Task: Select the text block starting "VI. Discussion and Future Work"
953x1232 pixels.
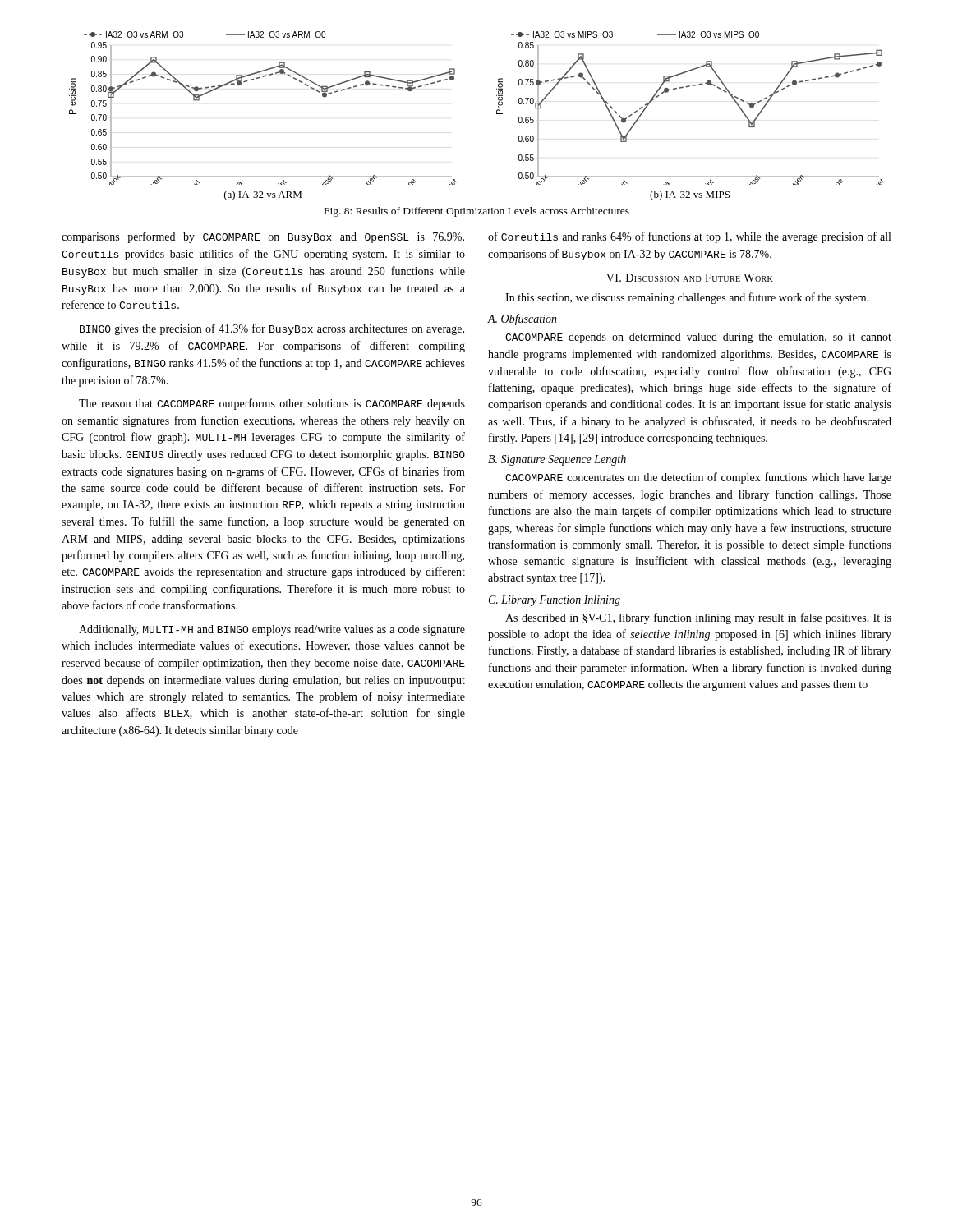Action: tap(690, 278)
